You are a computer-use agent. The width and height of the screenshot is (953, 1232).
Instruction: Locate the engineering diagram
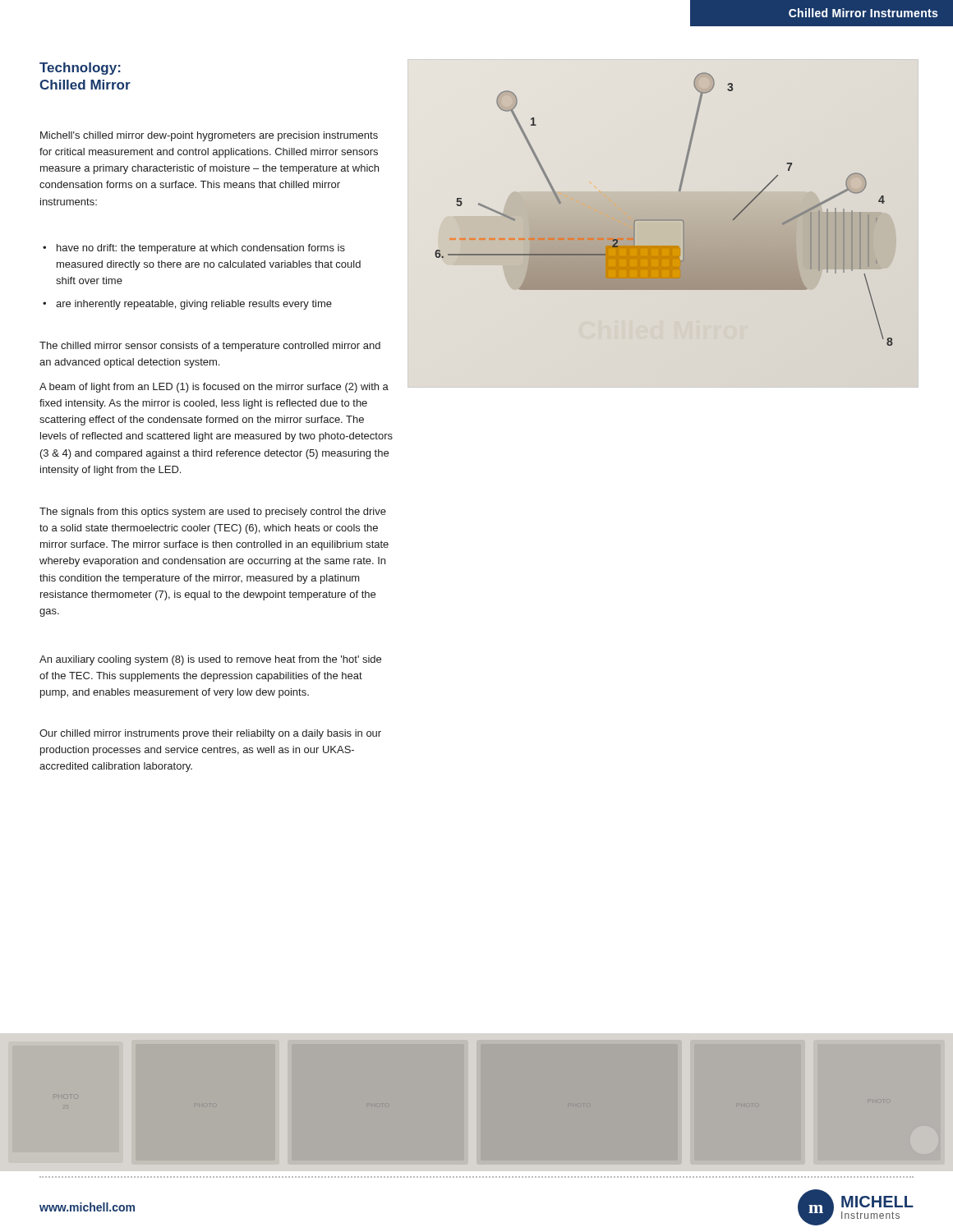pyautogui.click(x=663, y=223)
